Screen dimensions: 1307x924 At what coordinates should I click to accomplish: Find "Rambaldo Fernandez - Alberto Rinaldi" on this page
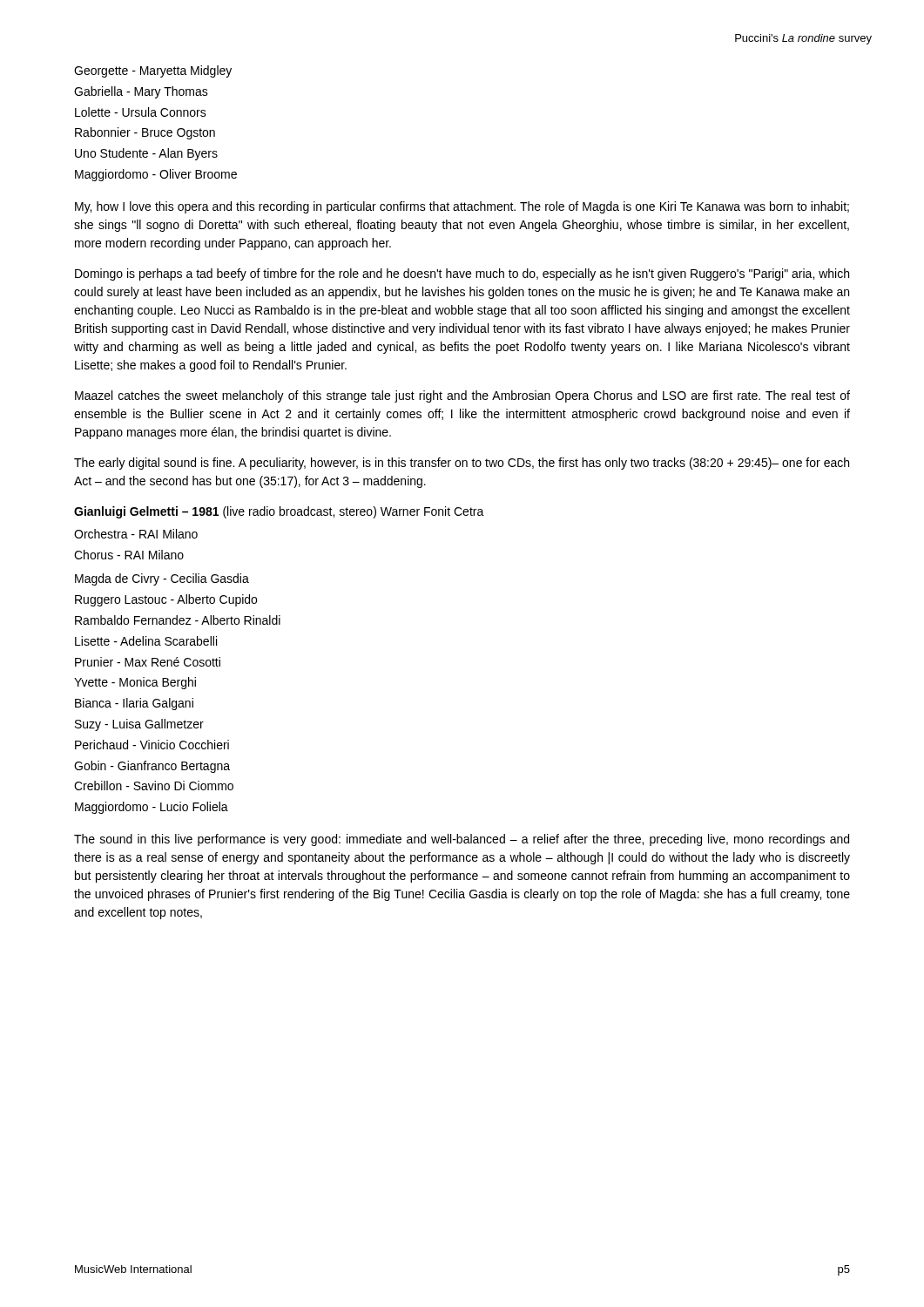tap(177, 620)
